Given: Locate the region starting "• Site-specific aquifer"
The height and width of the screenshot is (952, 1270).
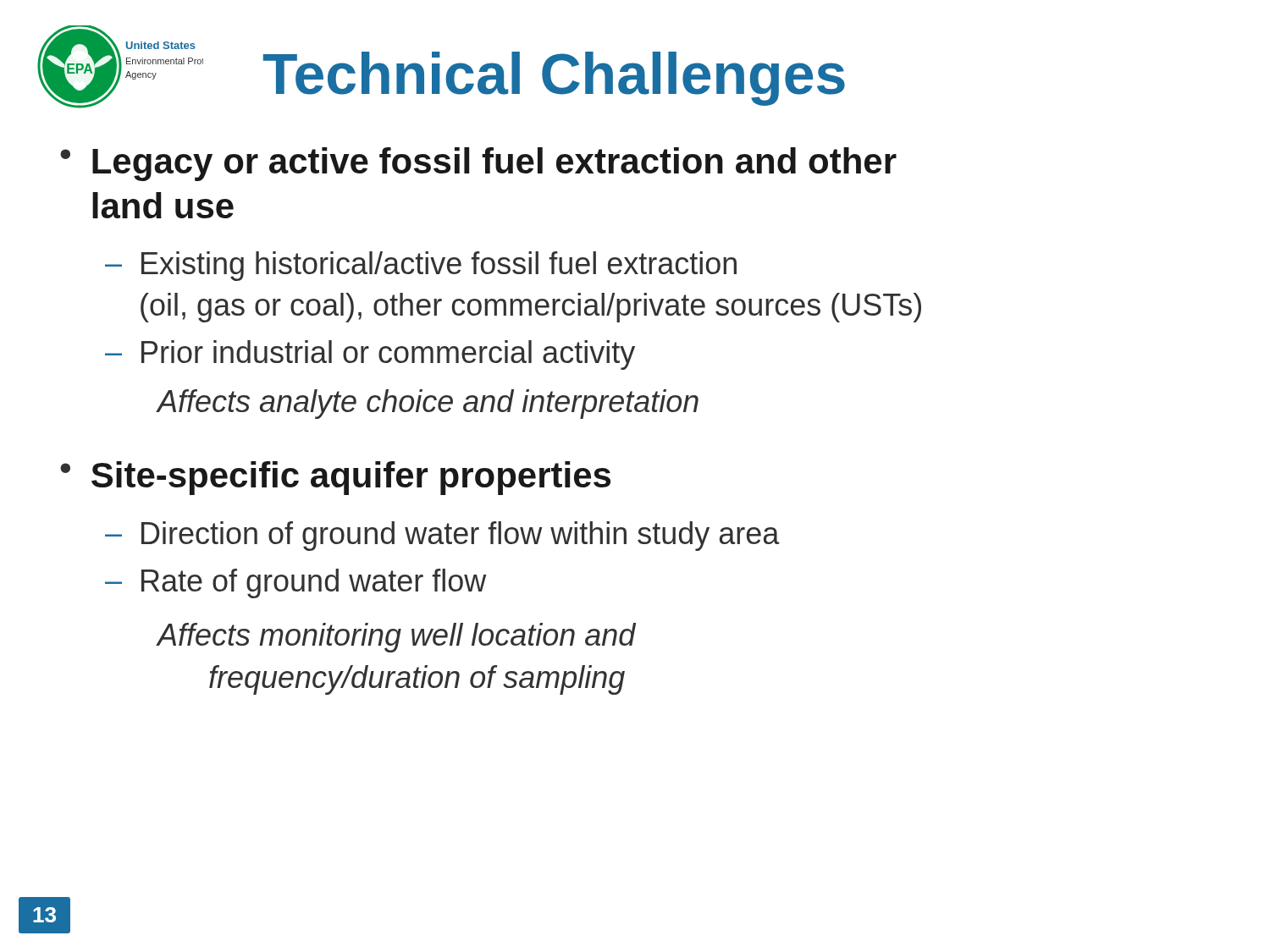Looking at the screenshot, I should point(336,476).
